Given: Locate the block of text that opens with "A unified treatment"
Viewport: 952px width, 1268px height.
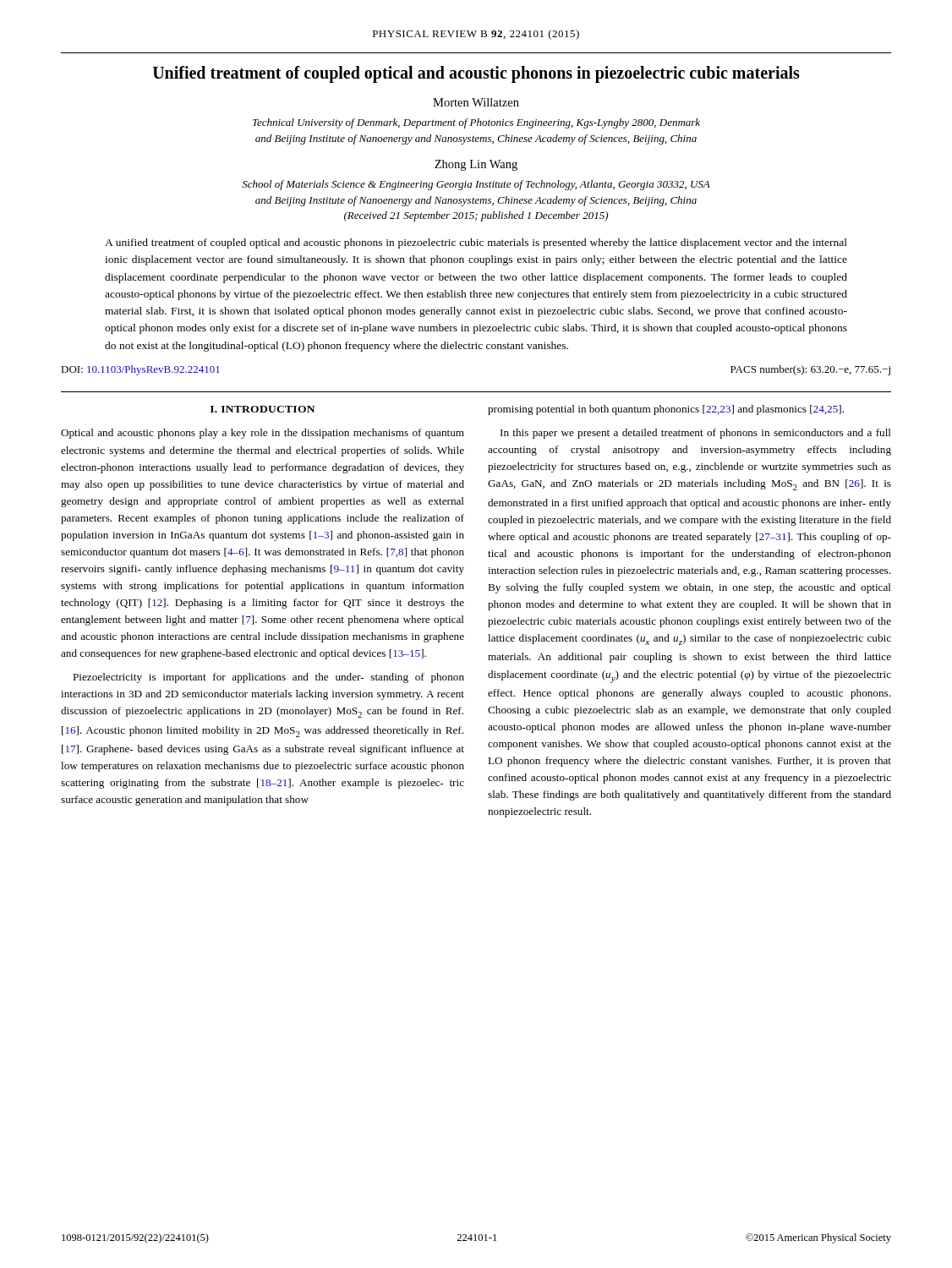Looking at the screenshot, I should (476, 294).
